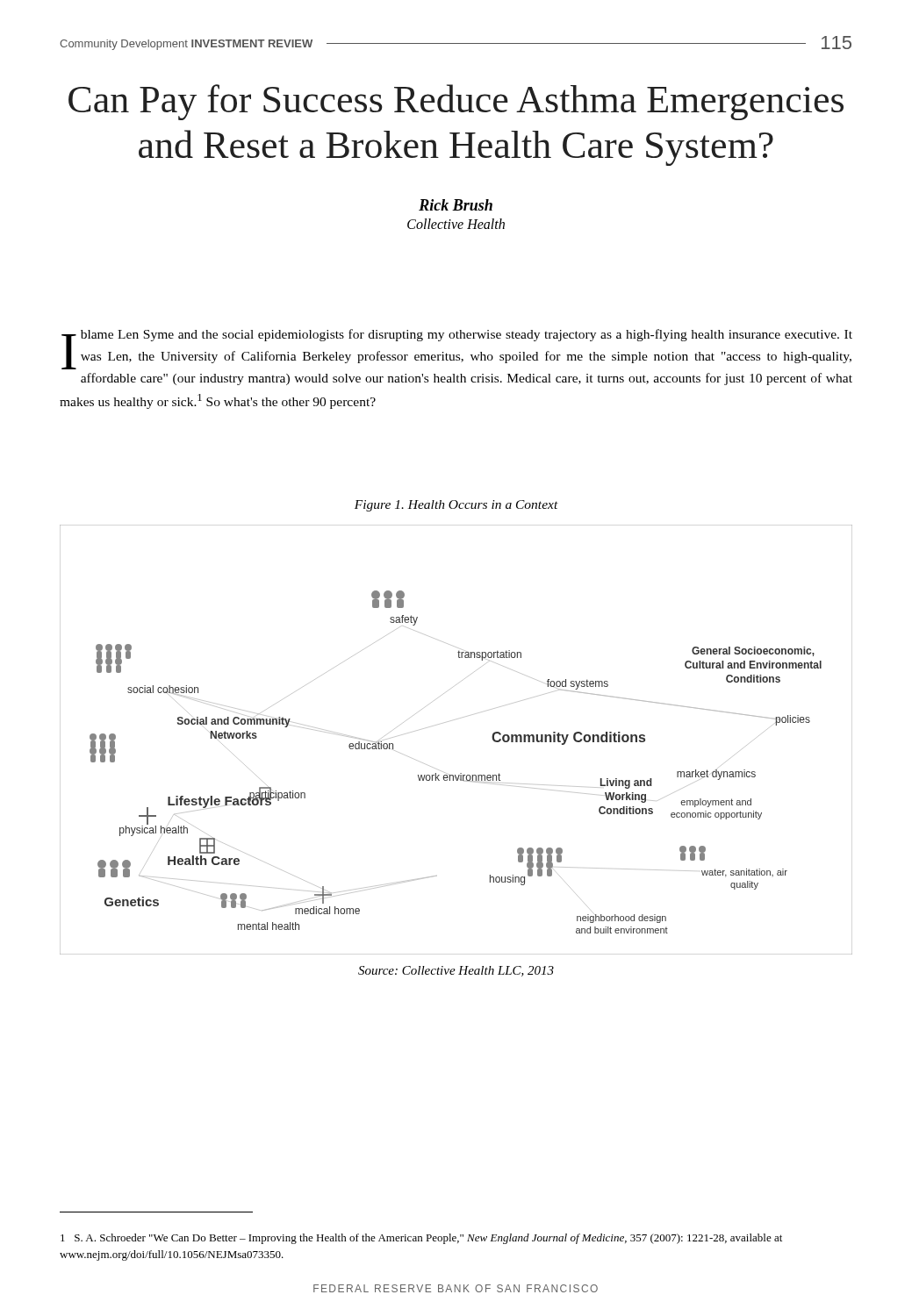Point to the passage starting "1 S. A."
Image resolution: width=912 pixels, height=1316 pixels.
[421, 1246]
